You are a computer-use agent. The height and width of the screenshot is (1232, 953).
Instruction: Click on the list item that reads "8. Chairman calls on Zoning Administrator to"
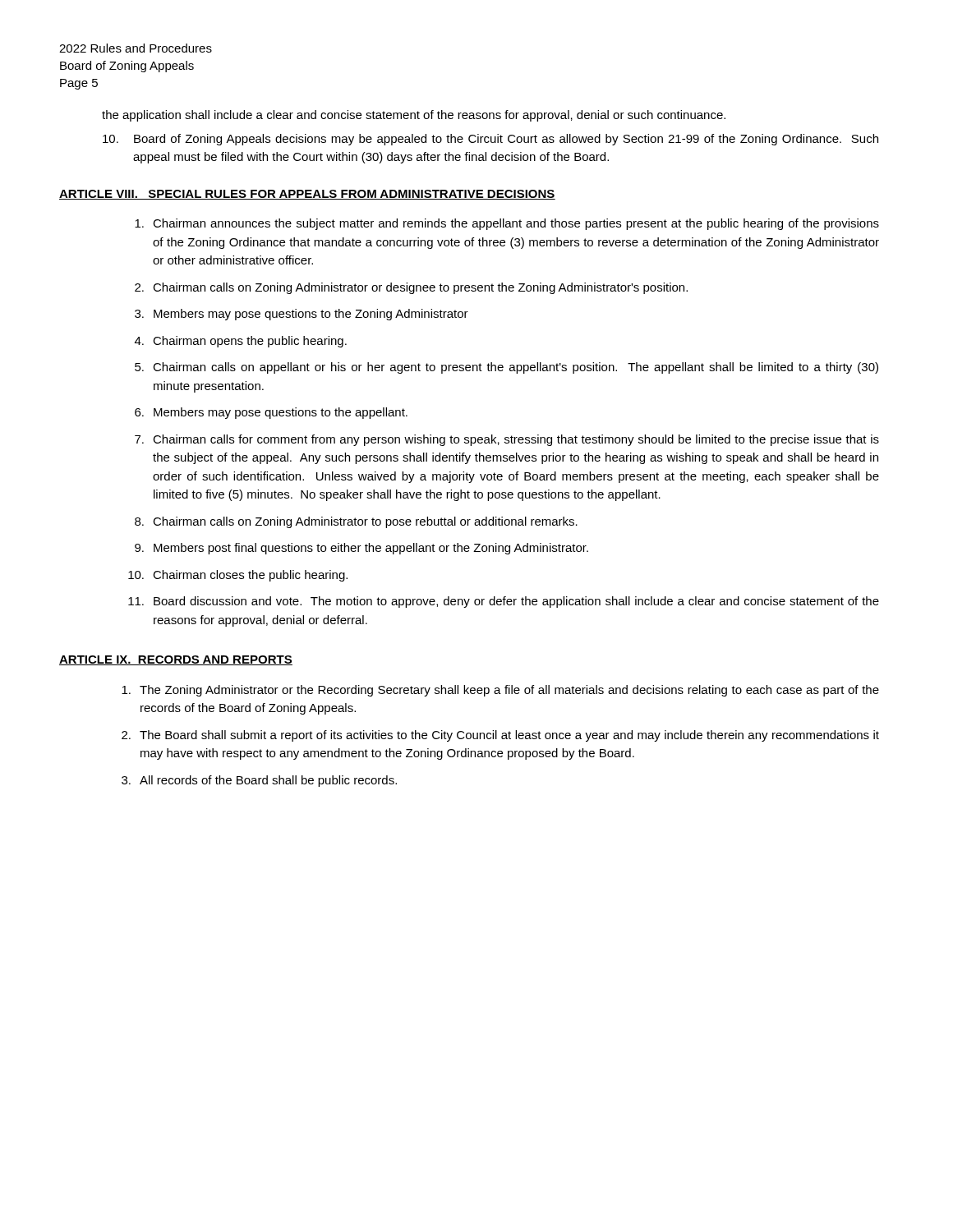(x=490, y=521)
